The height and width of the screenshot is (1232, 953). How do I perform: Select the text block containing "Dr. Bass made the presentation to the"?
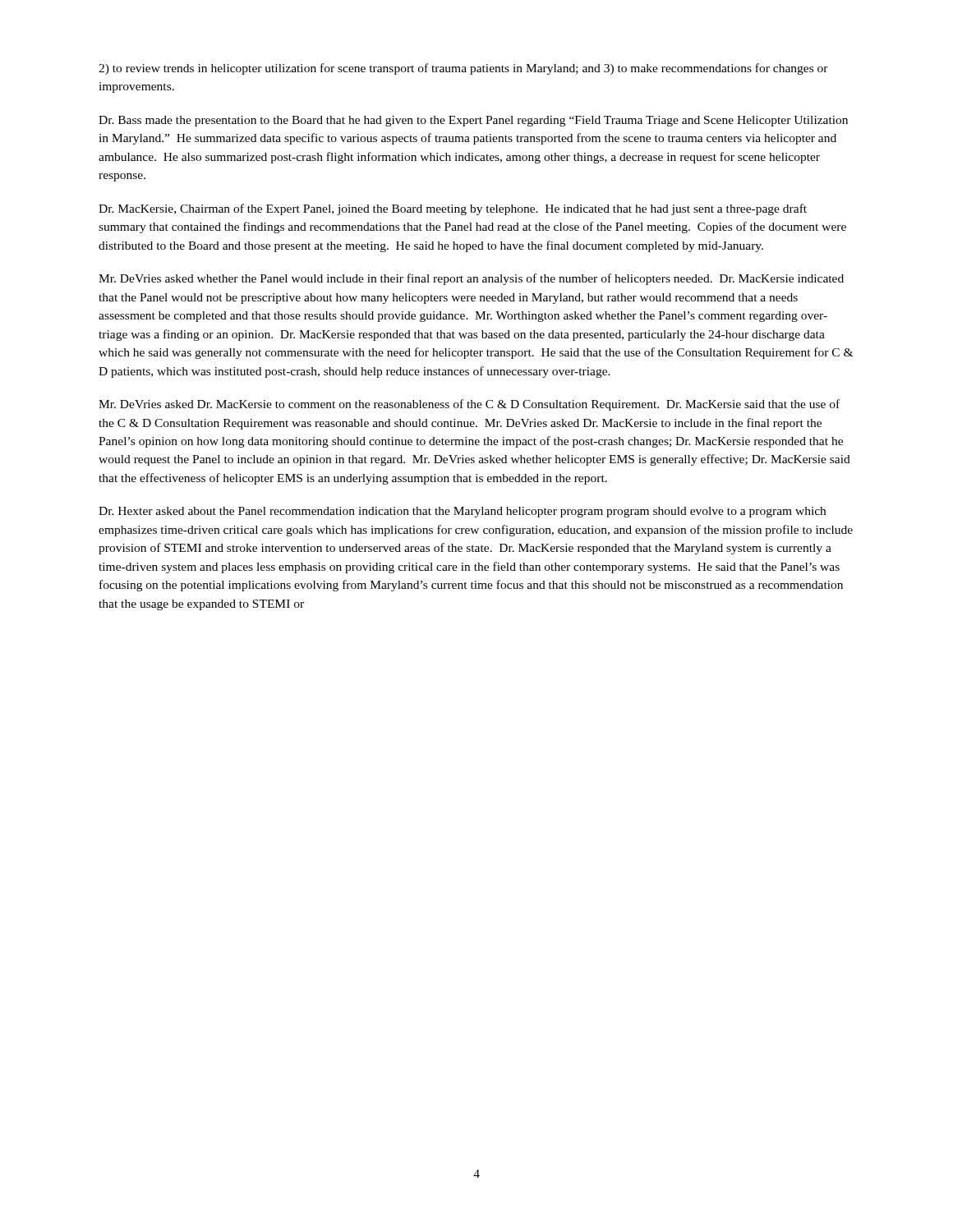tap(473, 147)
